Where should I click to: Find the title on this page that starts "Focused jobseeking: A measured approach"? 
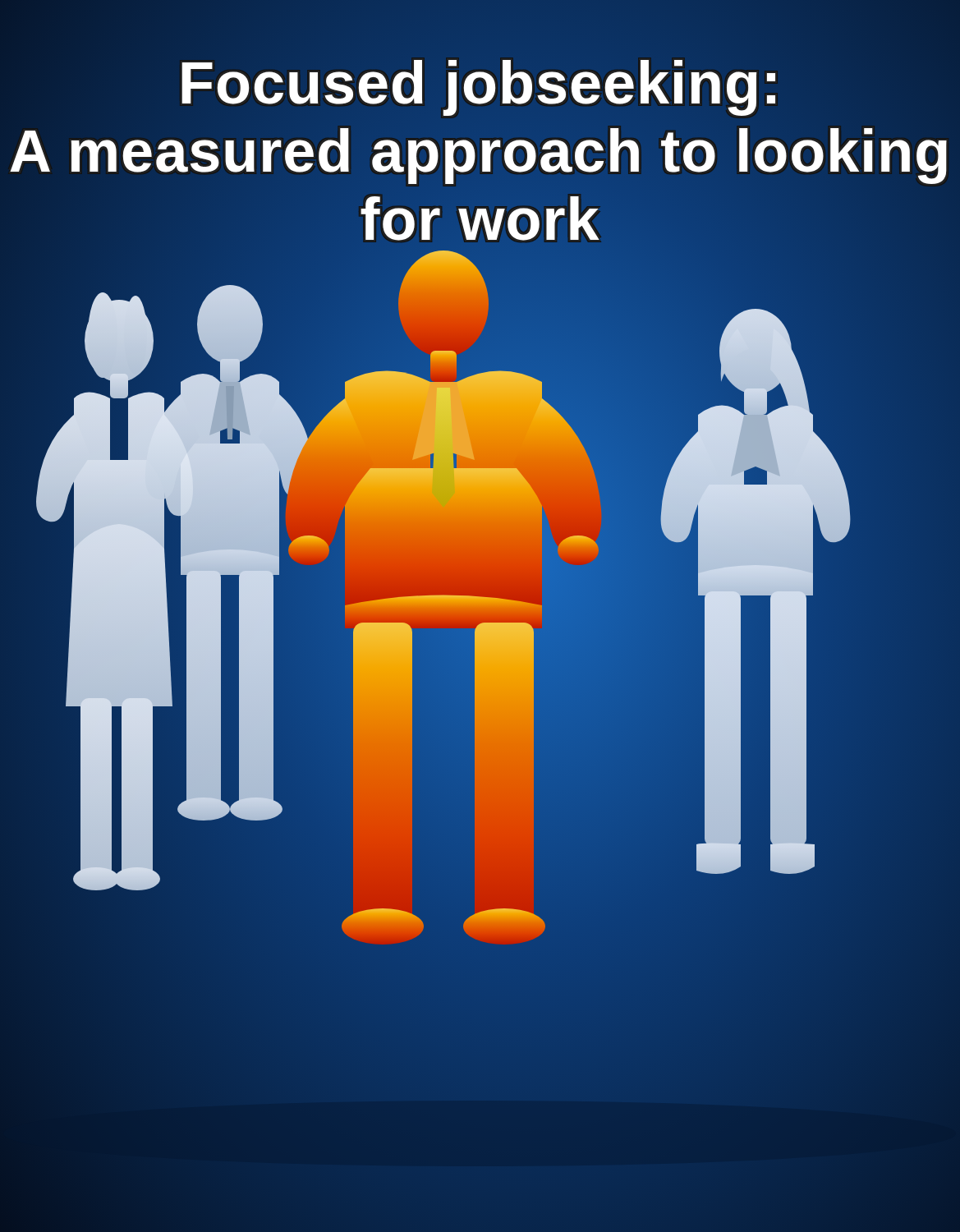point(480,151)
